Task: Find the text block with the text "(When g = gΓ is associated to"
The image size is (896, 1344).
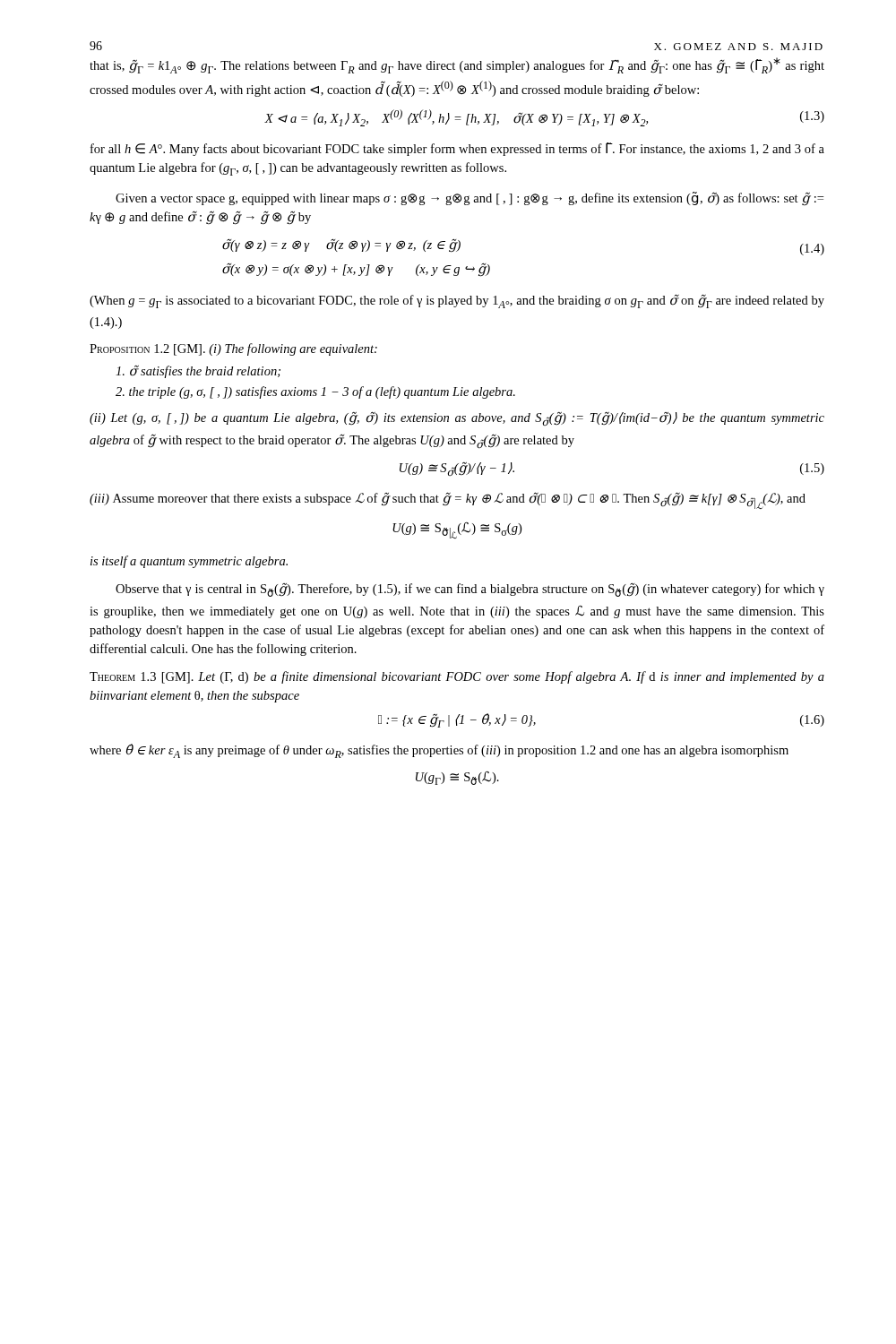Action: [x=457, y=311]
